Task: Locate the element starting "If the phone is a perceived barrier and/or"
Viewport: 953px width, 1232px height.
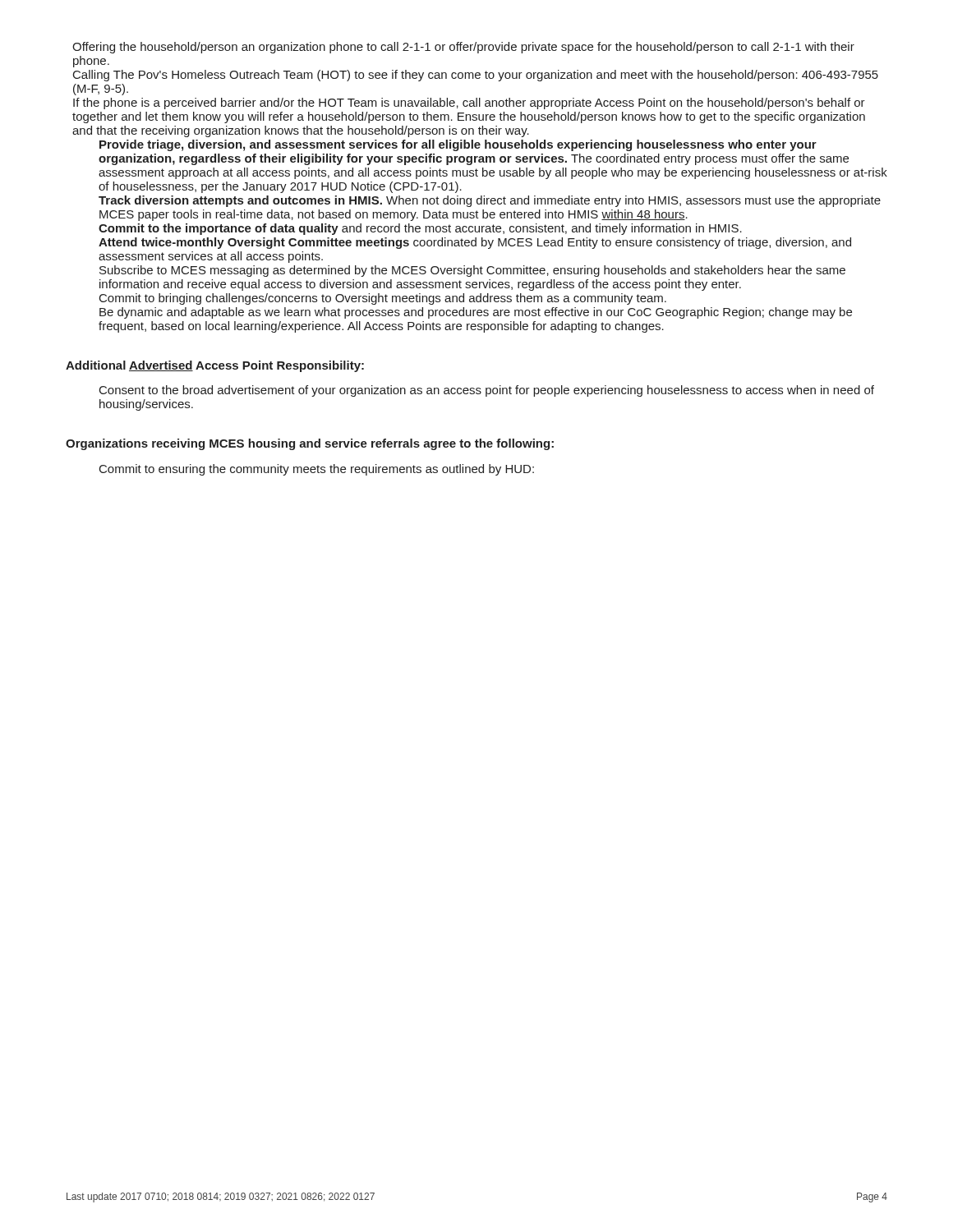Action: tap(480, 116)
